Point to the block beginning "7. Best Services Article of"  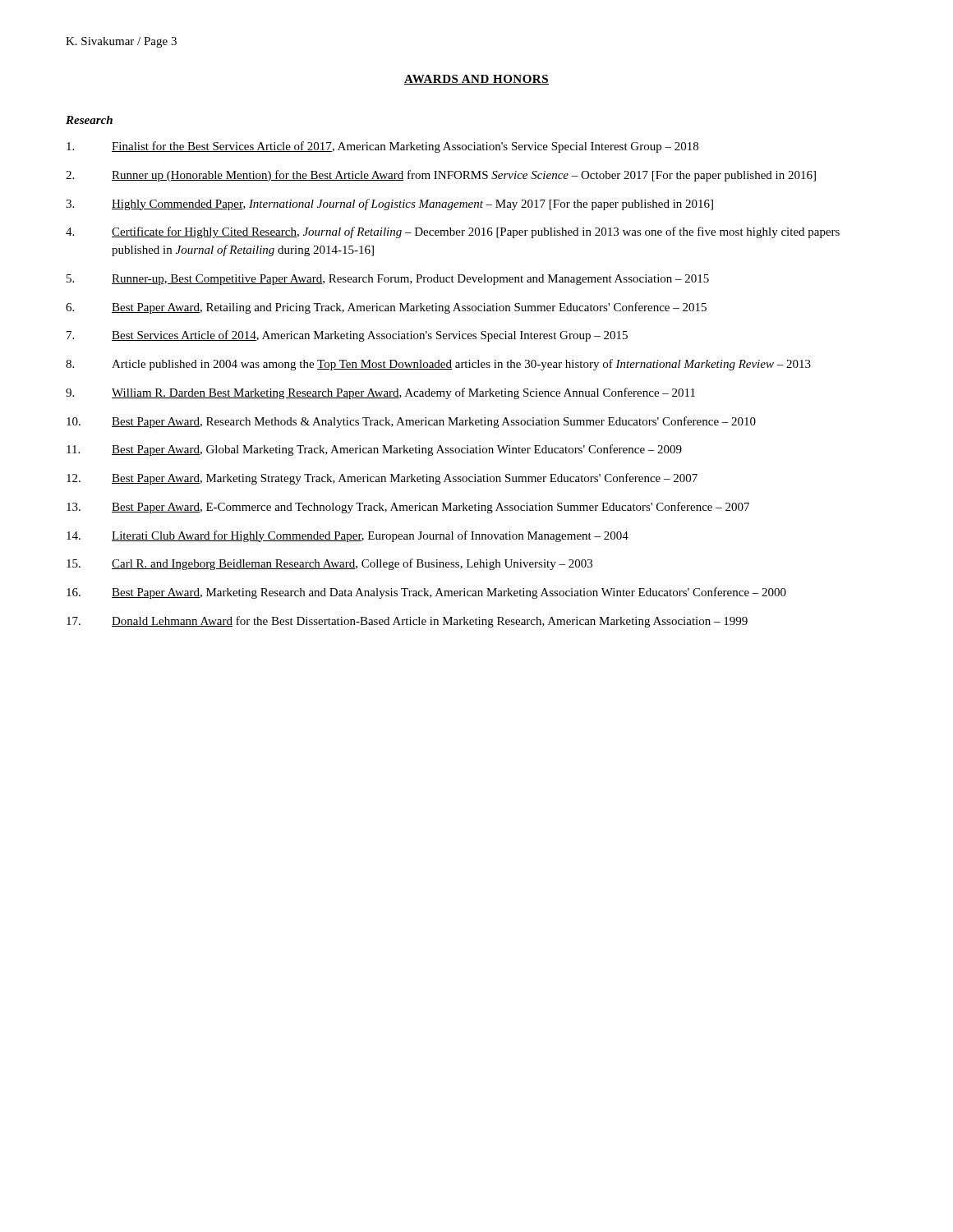coord(476,336)
